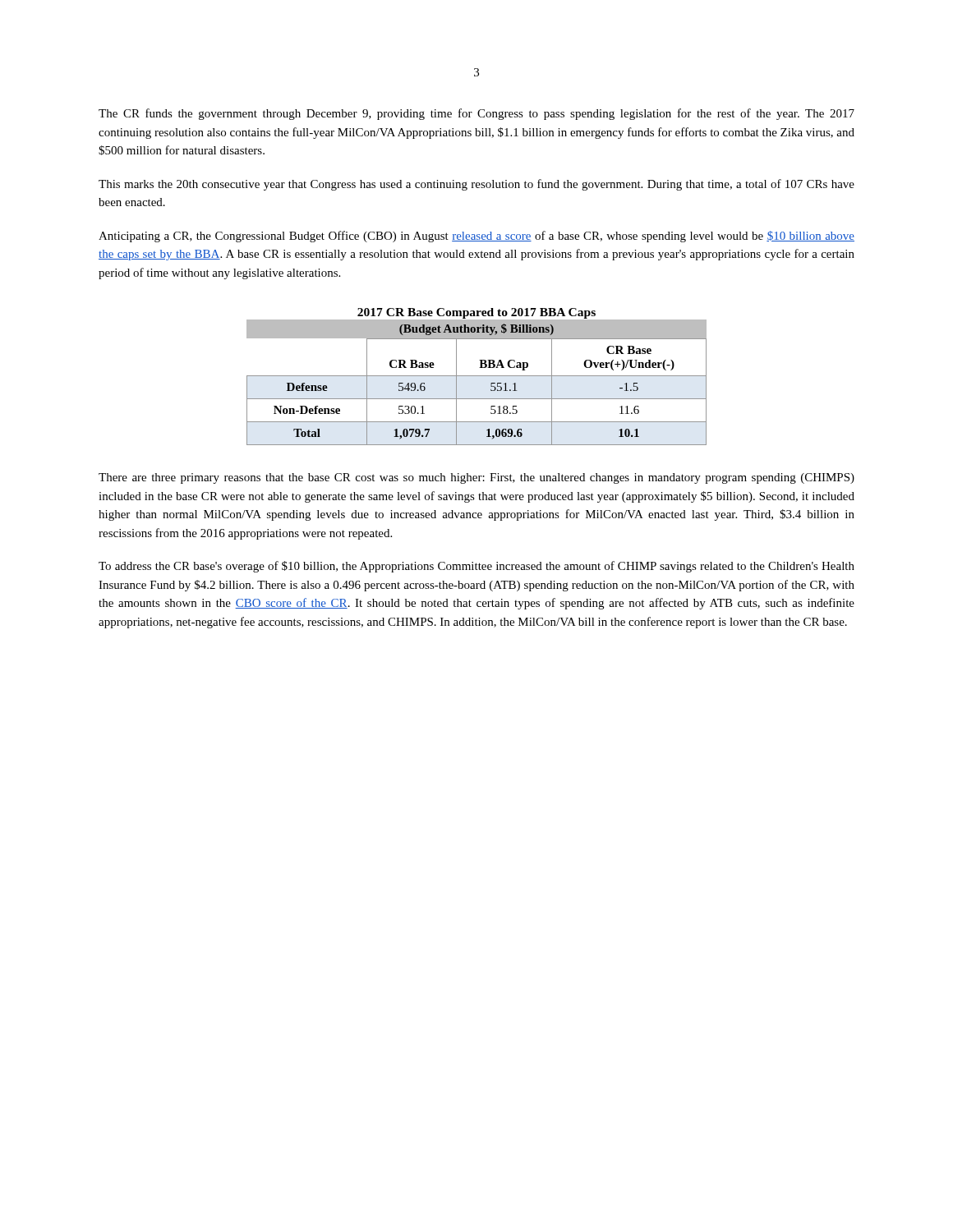This screenshot has width=953, height=1232.
Task: Click on the text block containing "The CR funds the"
Action: tap(476, 132)
